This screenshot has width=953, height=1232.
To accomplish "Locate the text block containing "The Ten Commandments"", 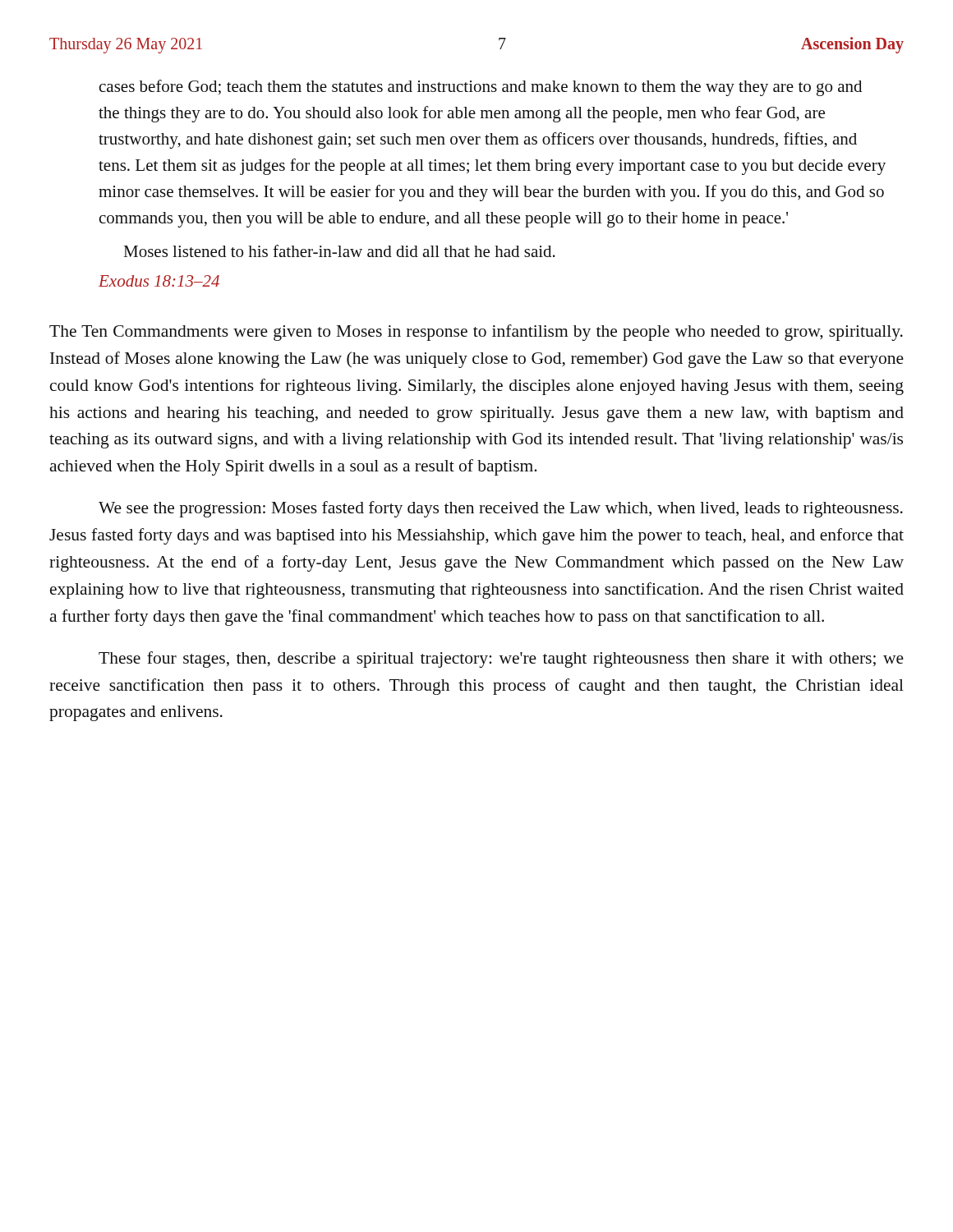I will 476,399.
